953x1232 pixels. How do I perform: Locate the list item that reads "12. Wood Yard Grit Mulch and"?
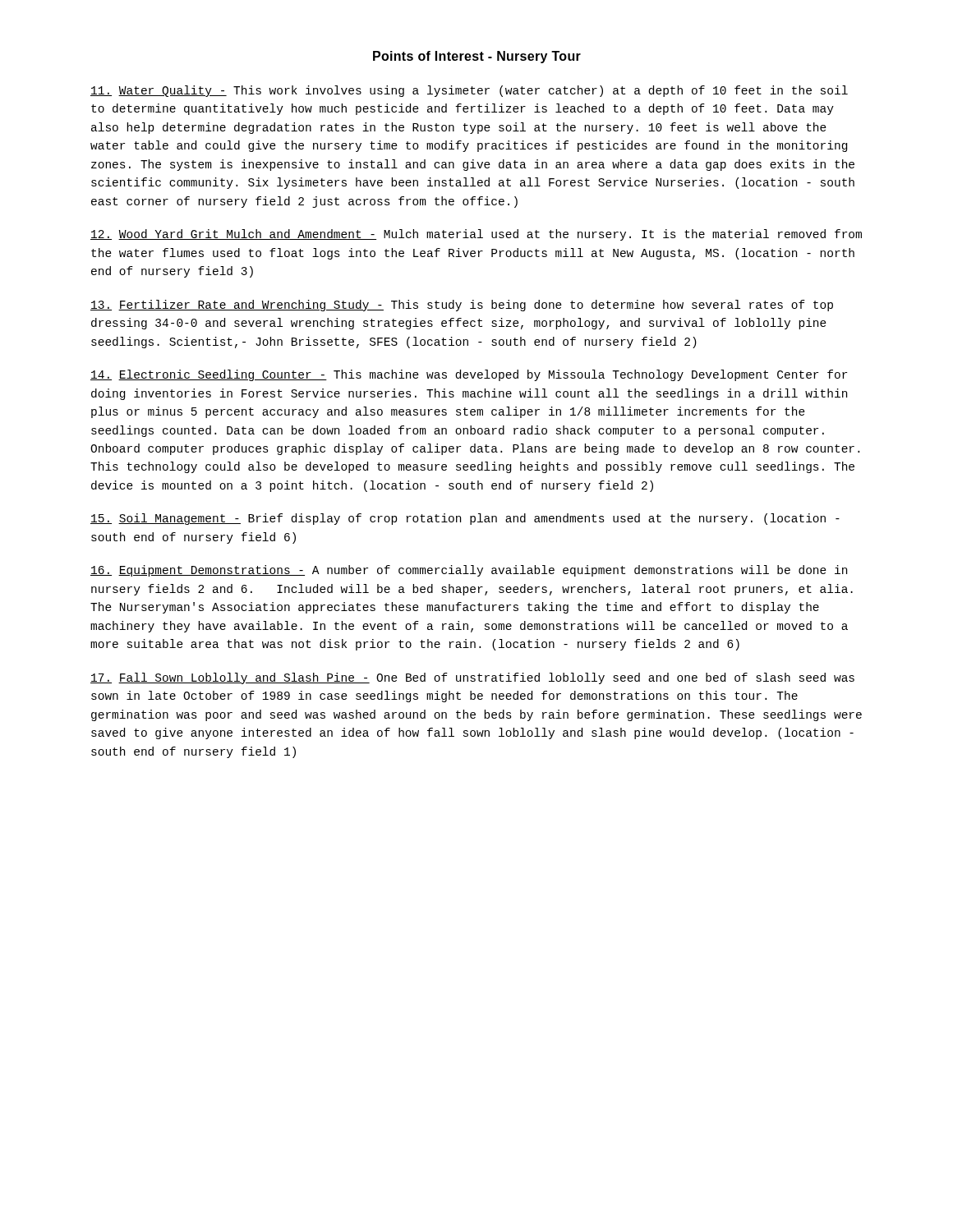pyautogui.click(x=476, y=254)
